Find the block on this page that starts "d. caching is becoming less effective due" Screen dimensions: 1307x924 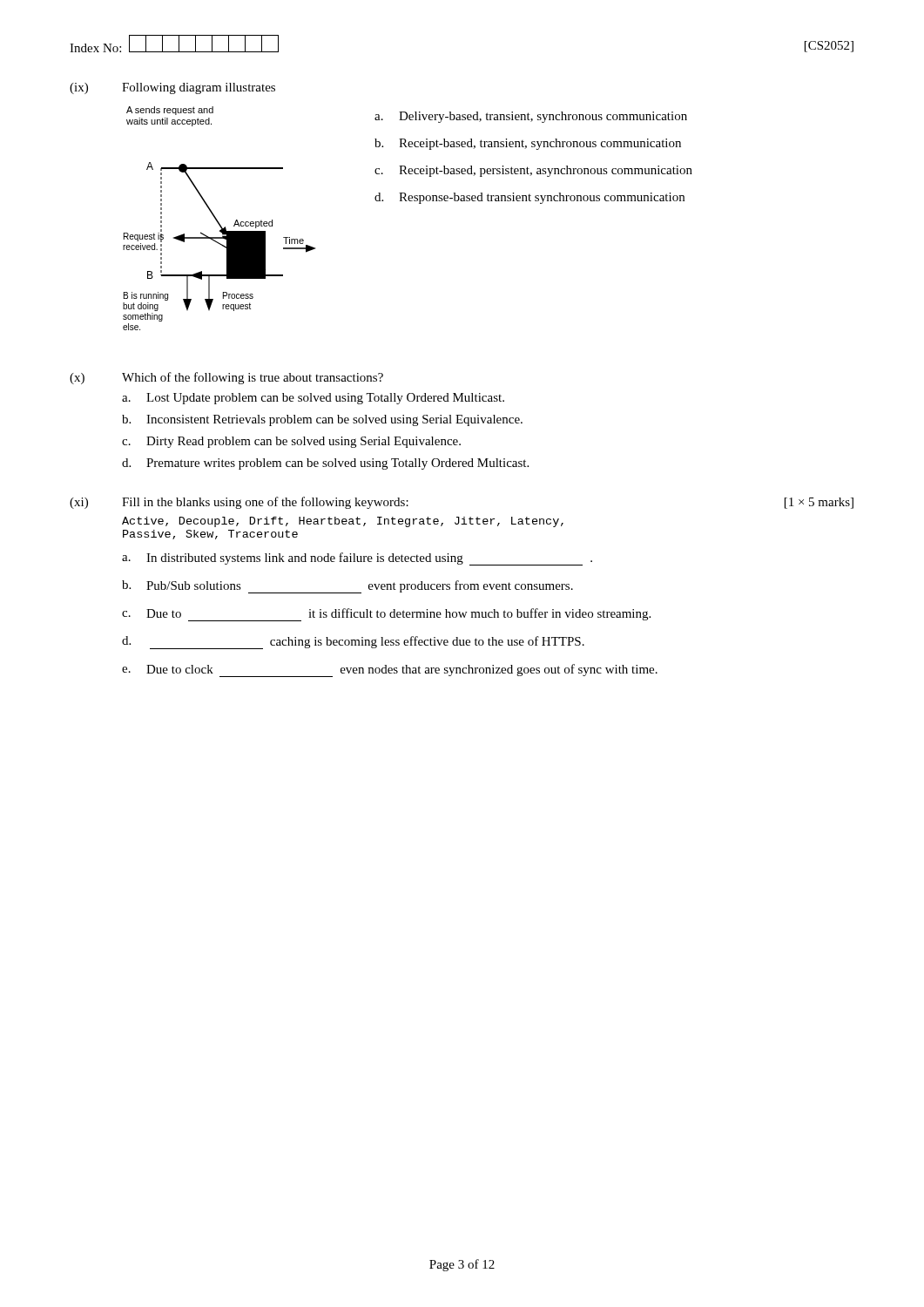pos(488,641)
